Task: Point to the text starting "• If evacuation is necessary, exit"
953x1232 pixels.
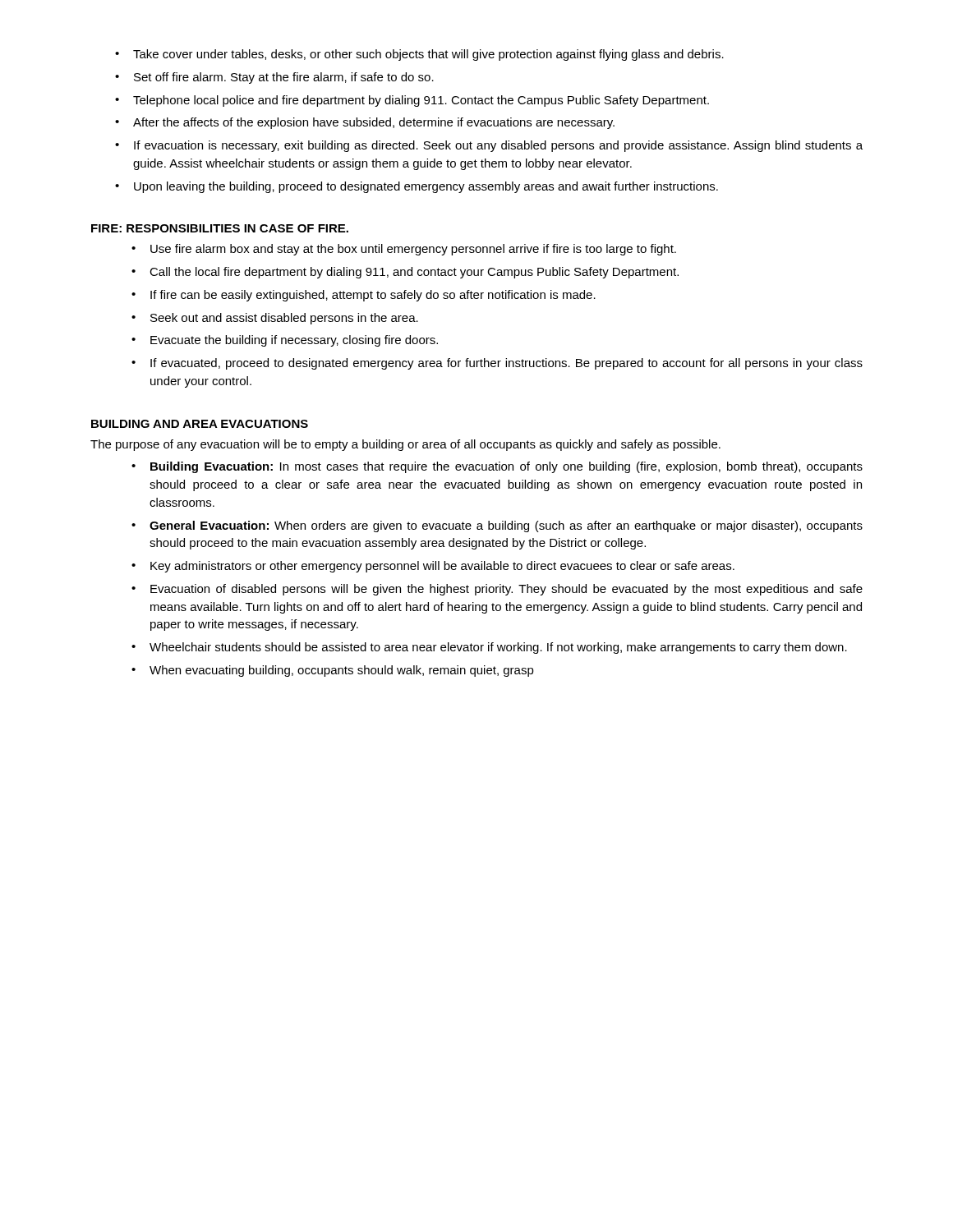Action: point(489,154)
